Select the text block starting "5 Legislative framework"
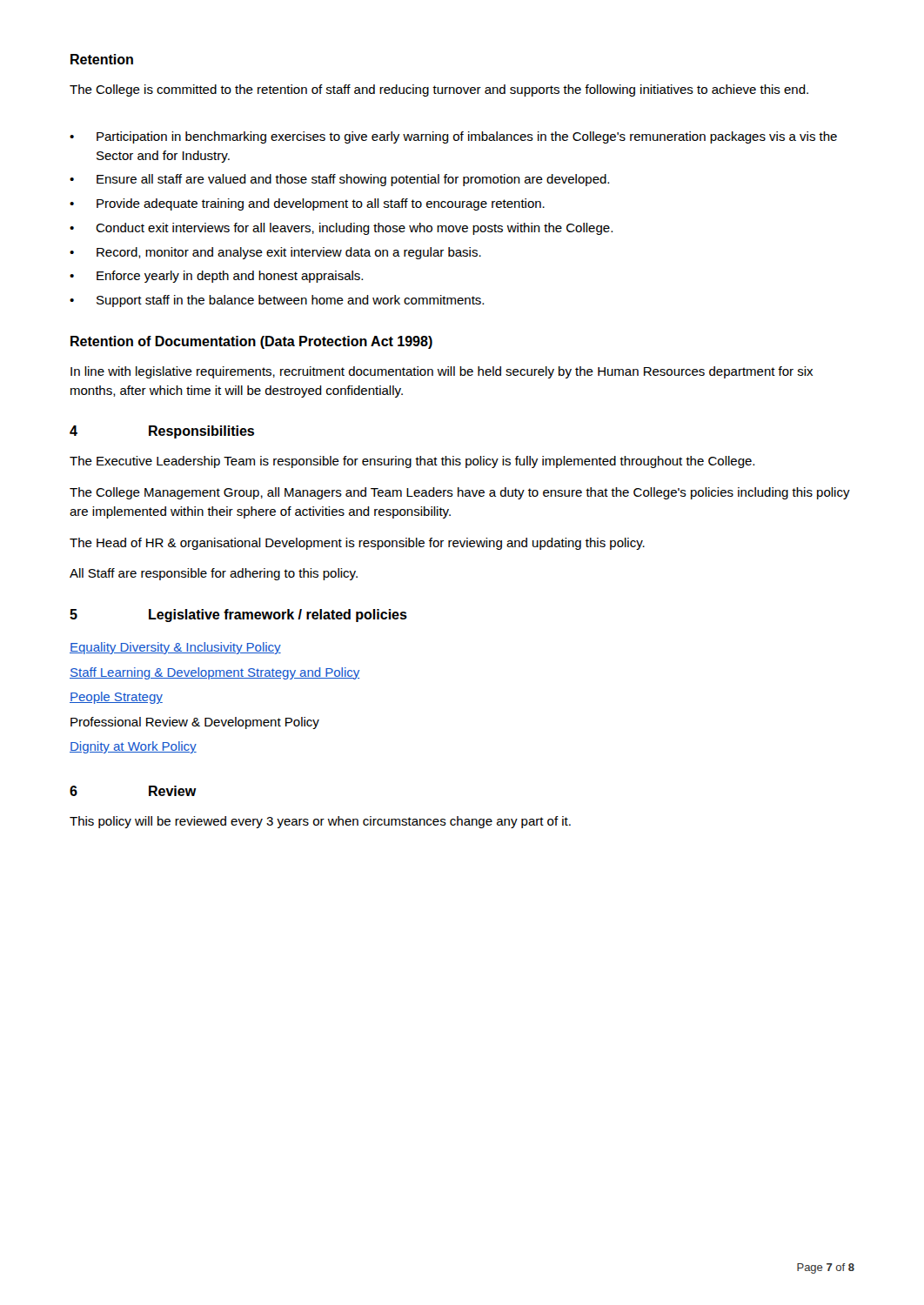The height and width of the screenshot is (1305, 924). pos(238,615)
